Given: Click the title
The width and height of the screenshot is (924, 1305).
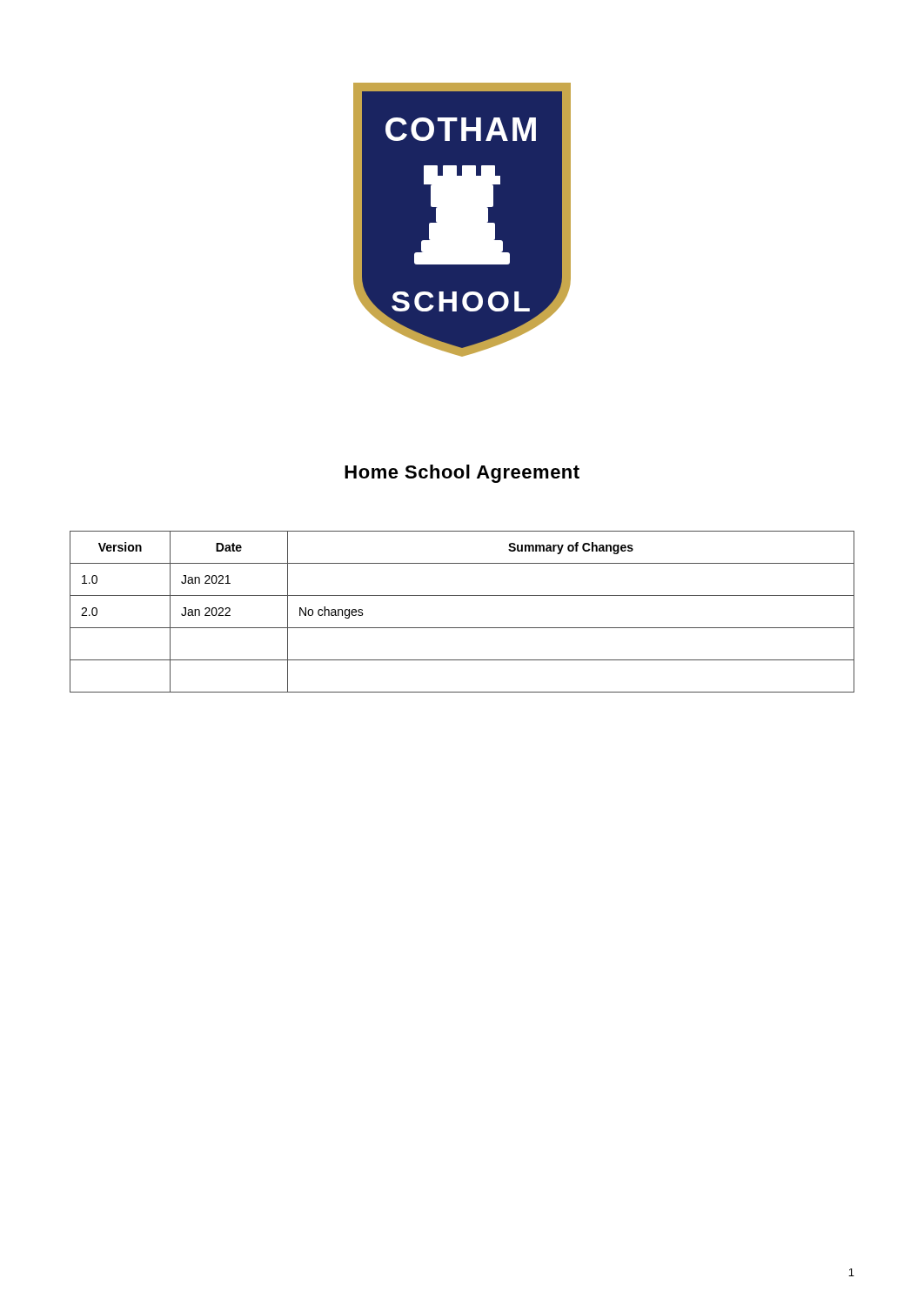Looking at the screenshot, I should tap(462, 472).
